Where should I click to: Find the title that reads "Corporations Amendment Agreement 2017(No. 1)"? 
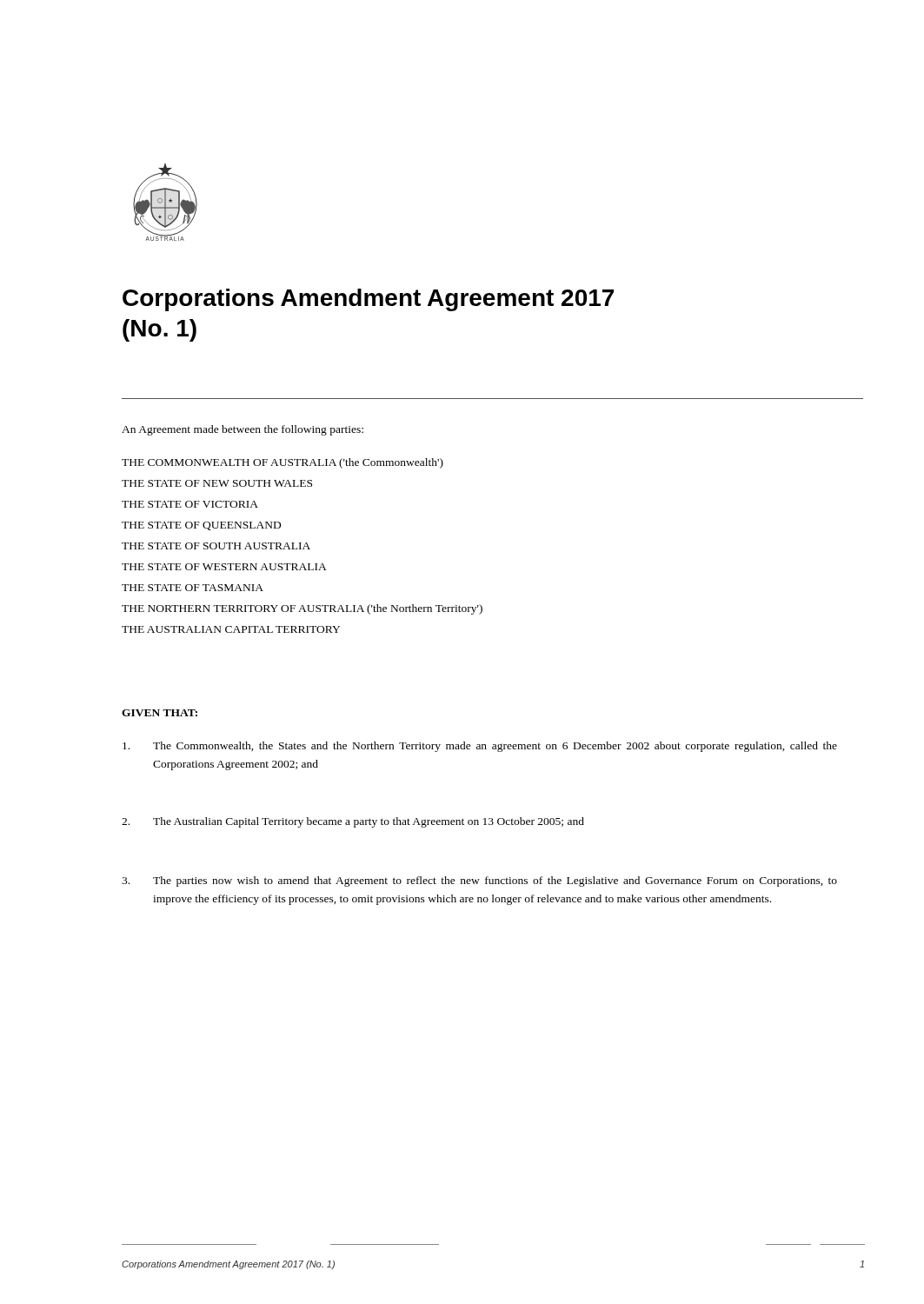click(x=479, y=313)
